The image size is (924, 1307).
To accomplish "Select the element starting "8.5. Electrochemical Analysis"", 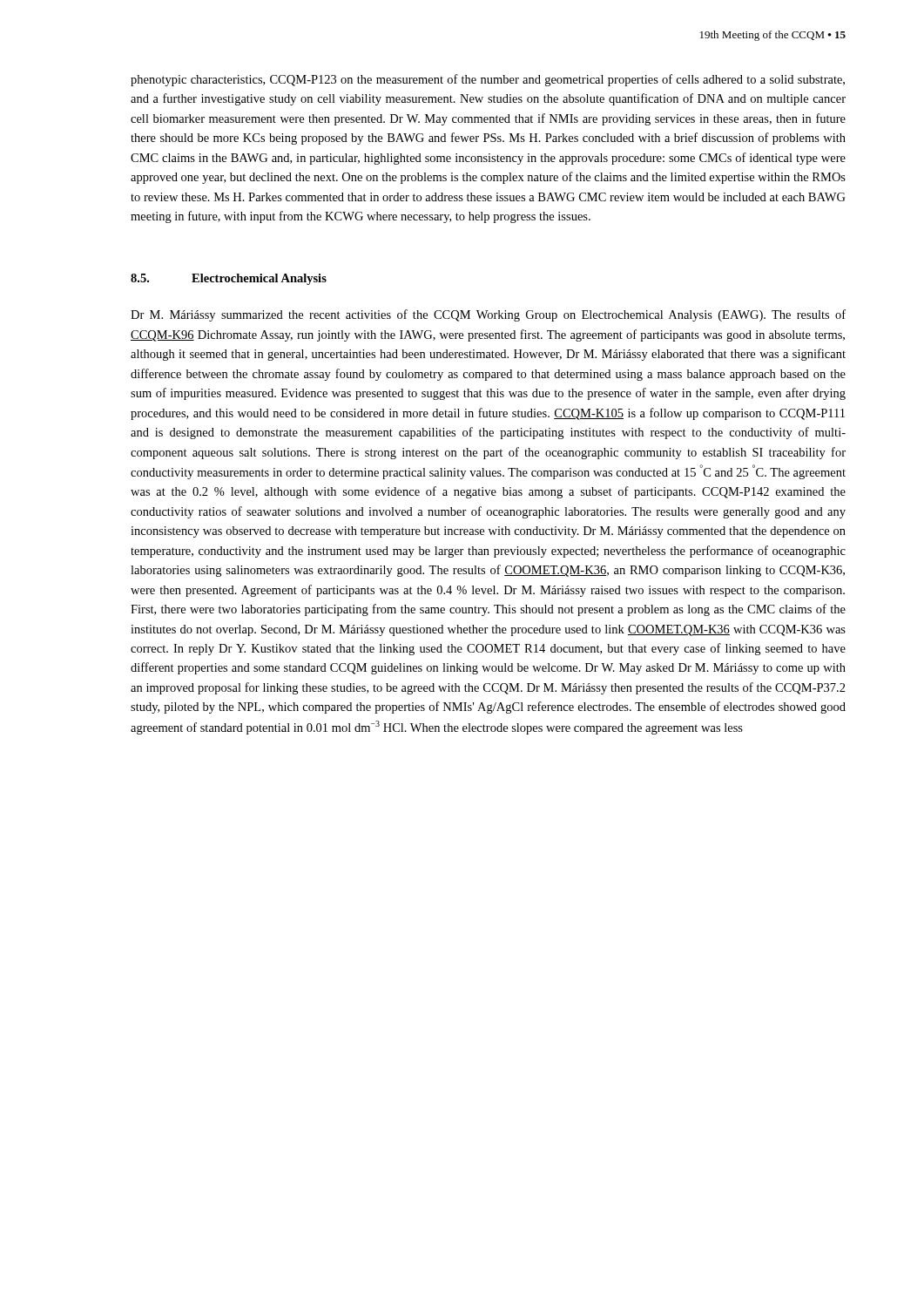I will coord(229,278).
